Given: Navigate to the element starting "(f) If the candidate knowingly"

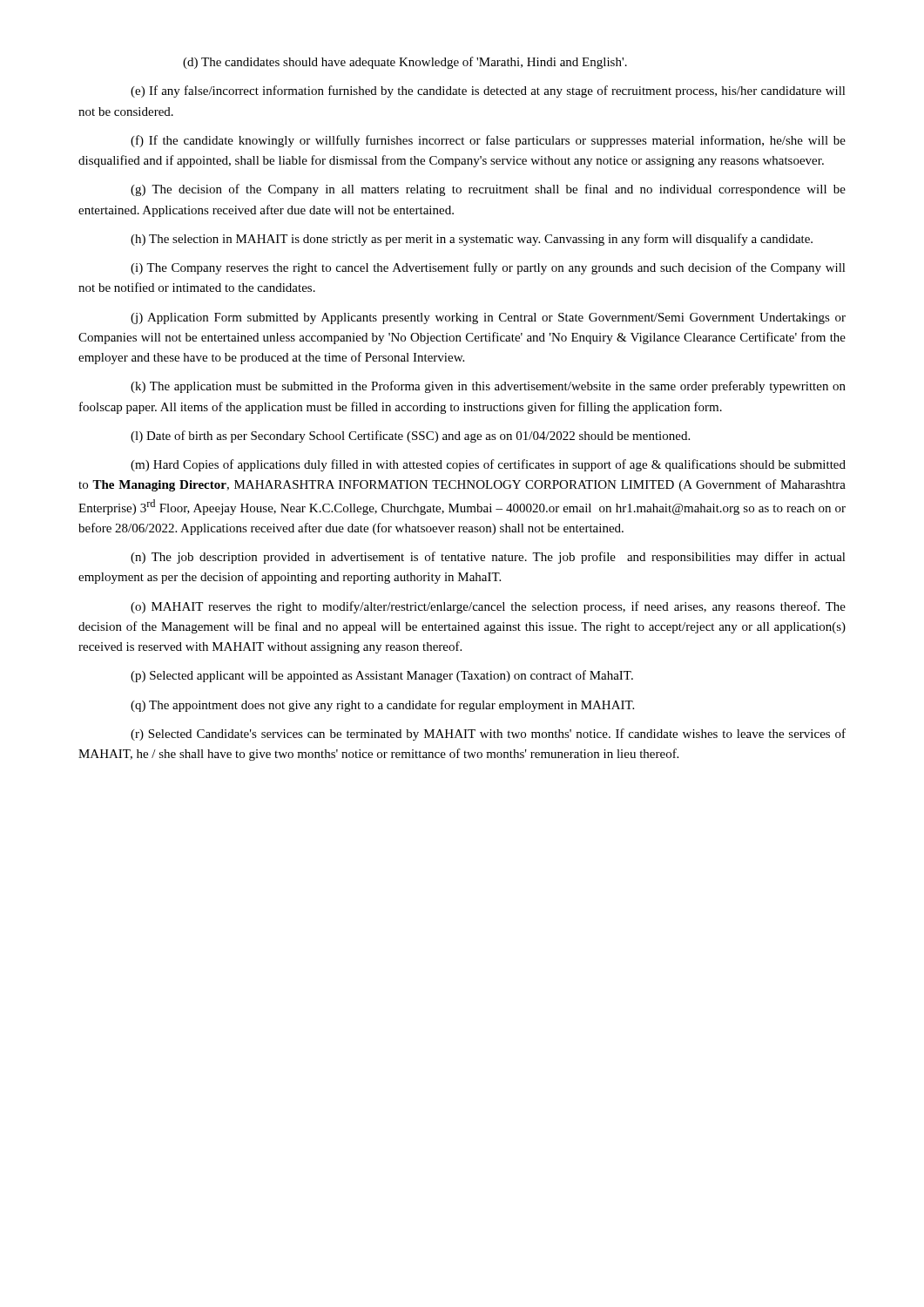Looking at the screenshot, I should (x=462, y=150).
